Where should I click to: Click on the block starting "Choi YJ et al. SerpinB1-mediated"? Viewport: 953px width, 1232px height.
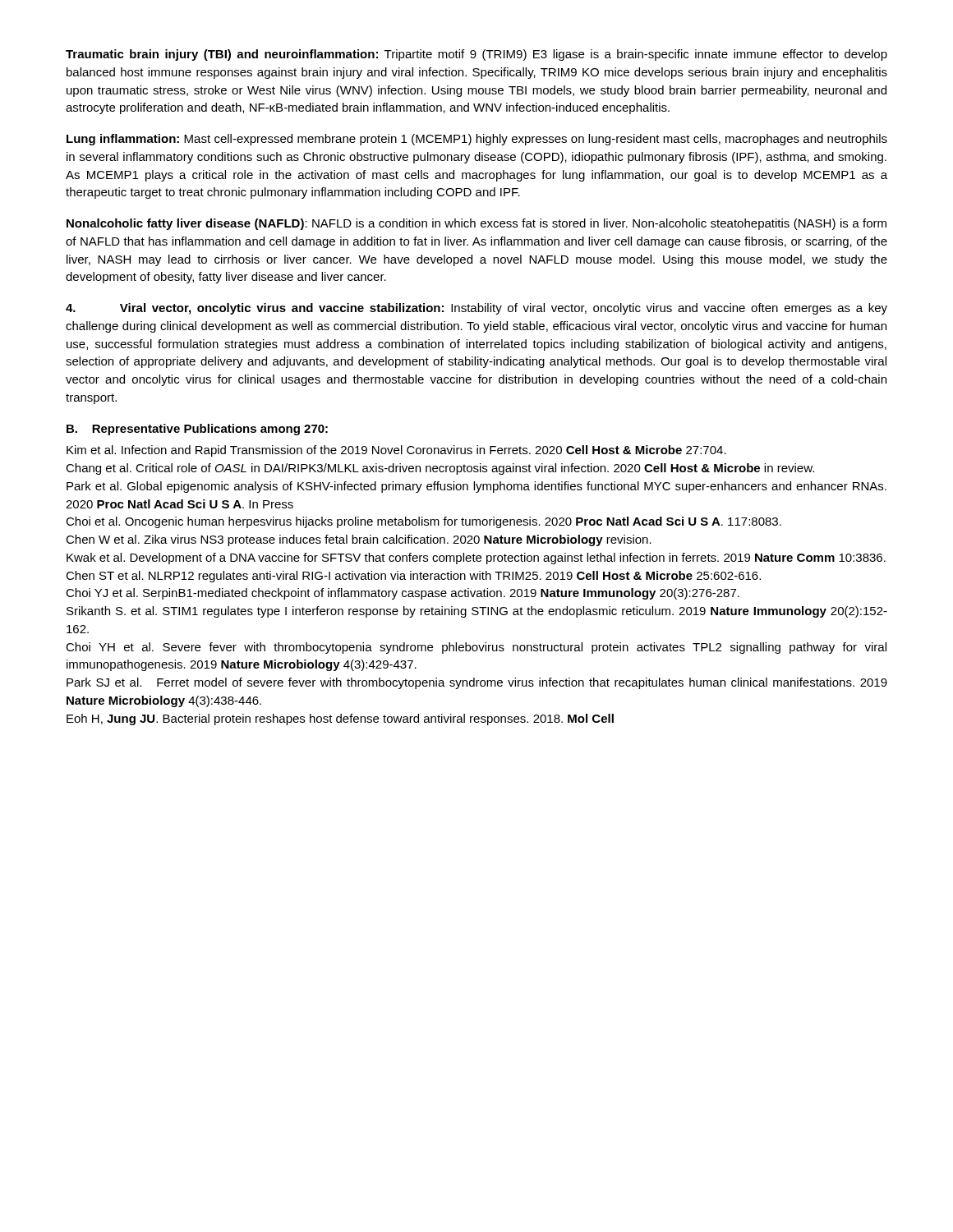pyautogui.click(x=403, y=593)
